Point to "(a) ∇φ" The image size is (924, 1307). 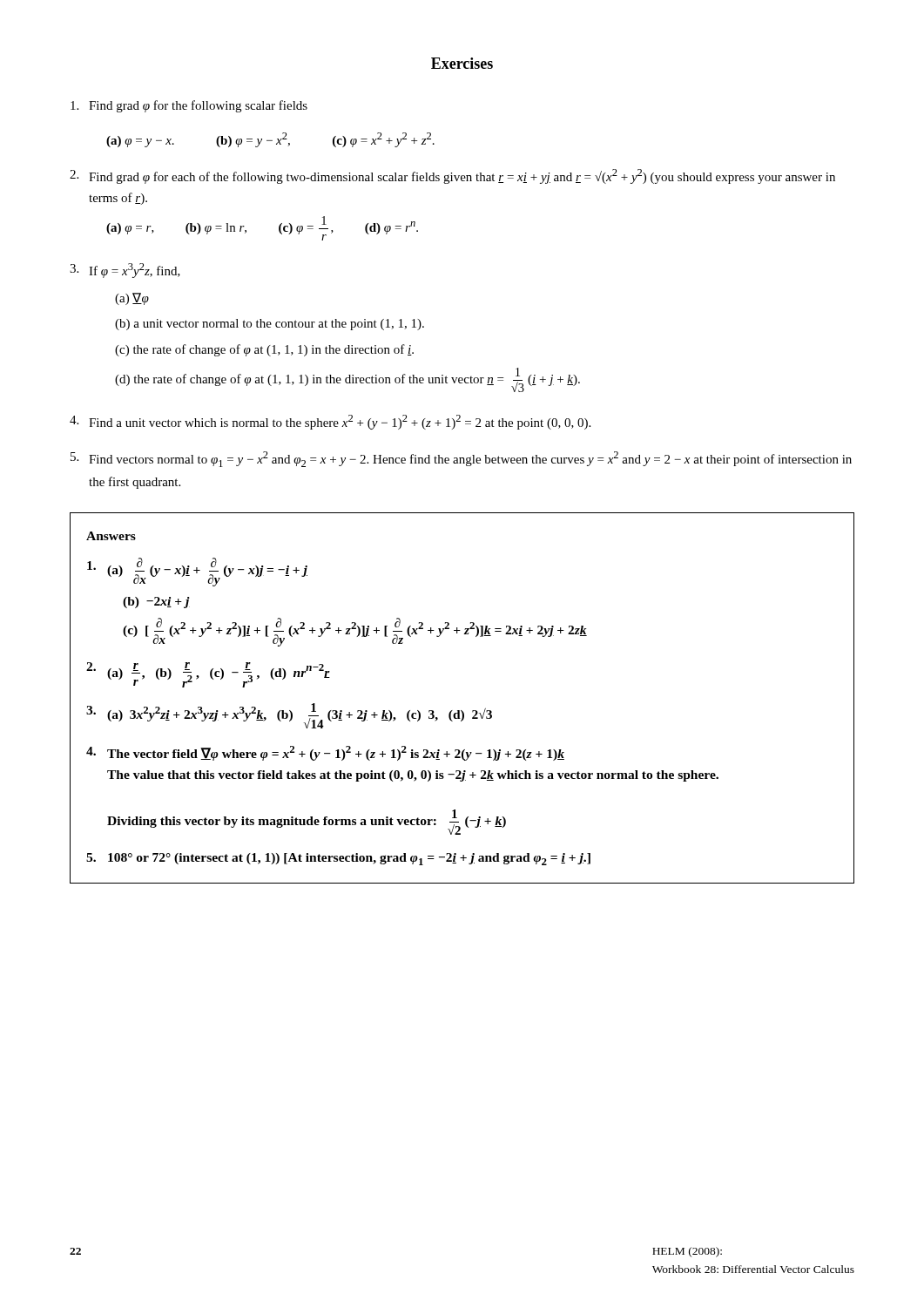(x=132, y=298)
